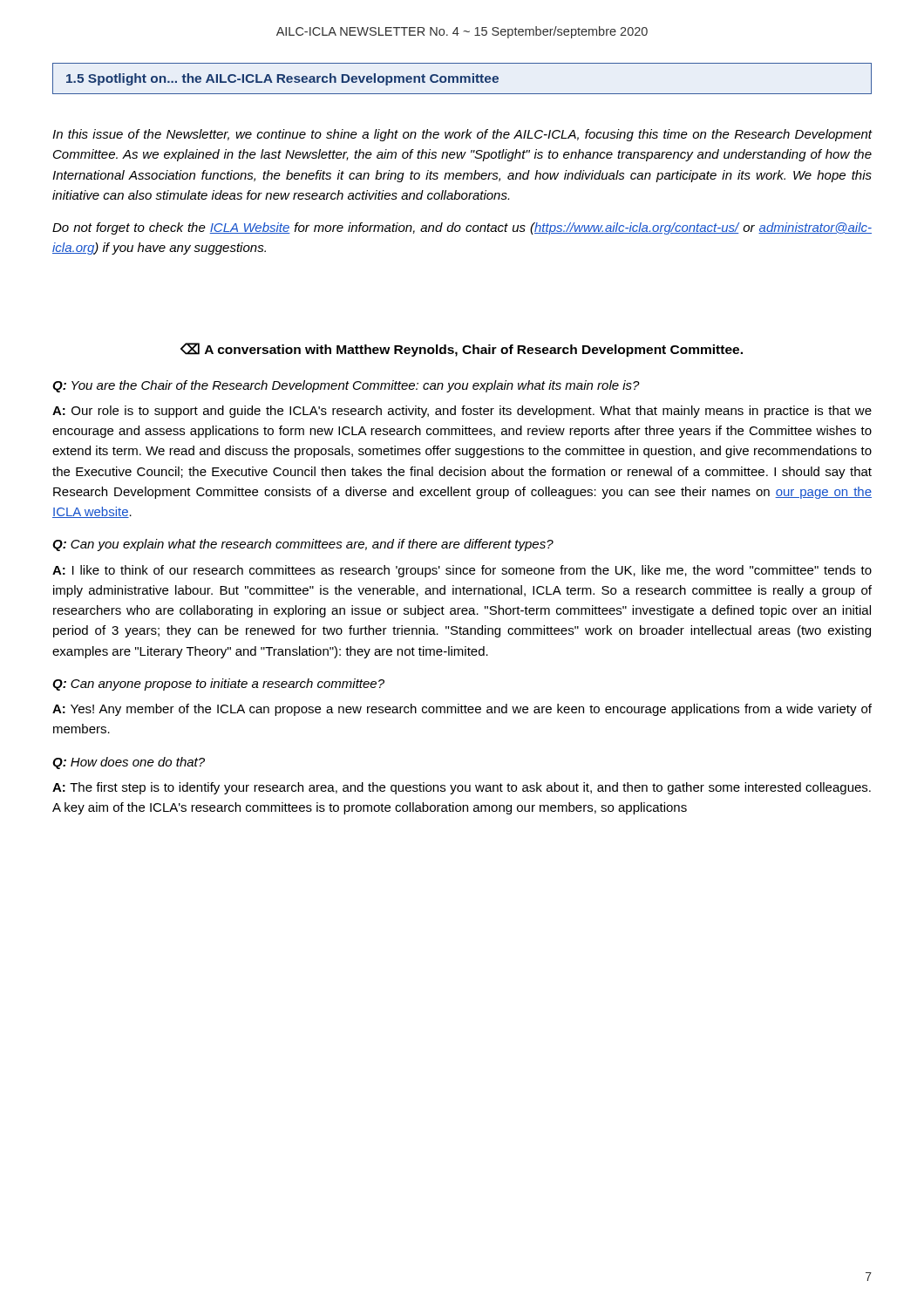
Task: Find the region starting "Q: Can you explain what the research"
Action: [462, 544]
